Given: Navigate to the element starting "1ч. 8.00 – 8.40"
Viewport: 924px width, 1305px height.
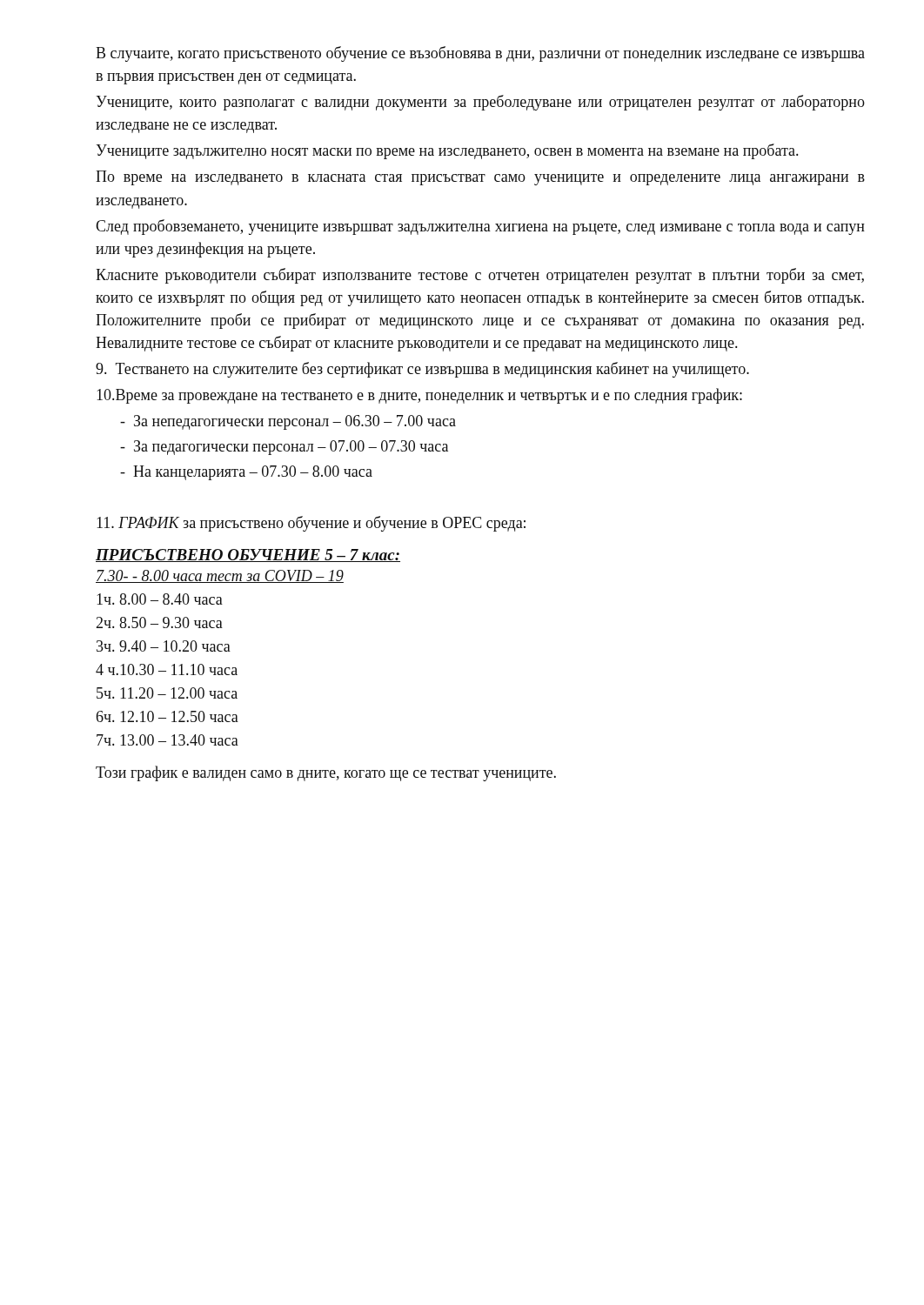Looking at the screenshot, I should [x=159, y=599].
